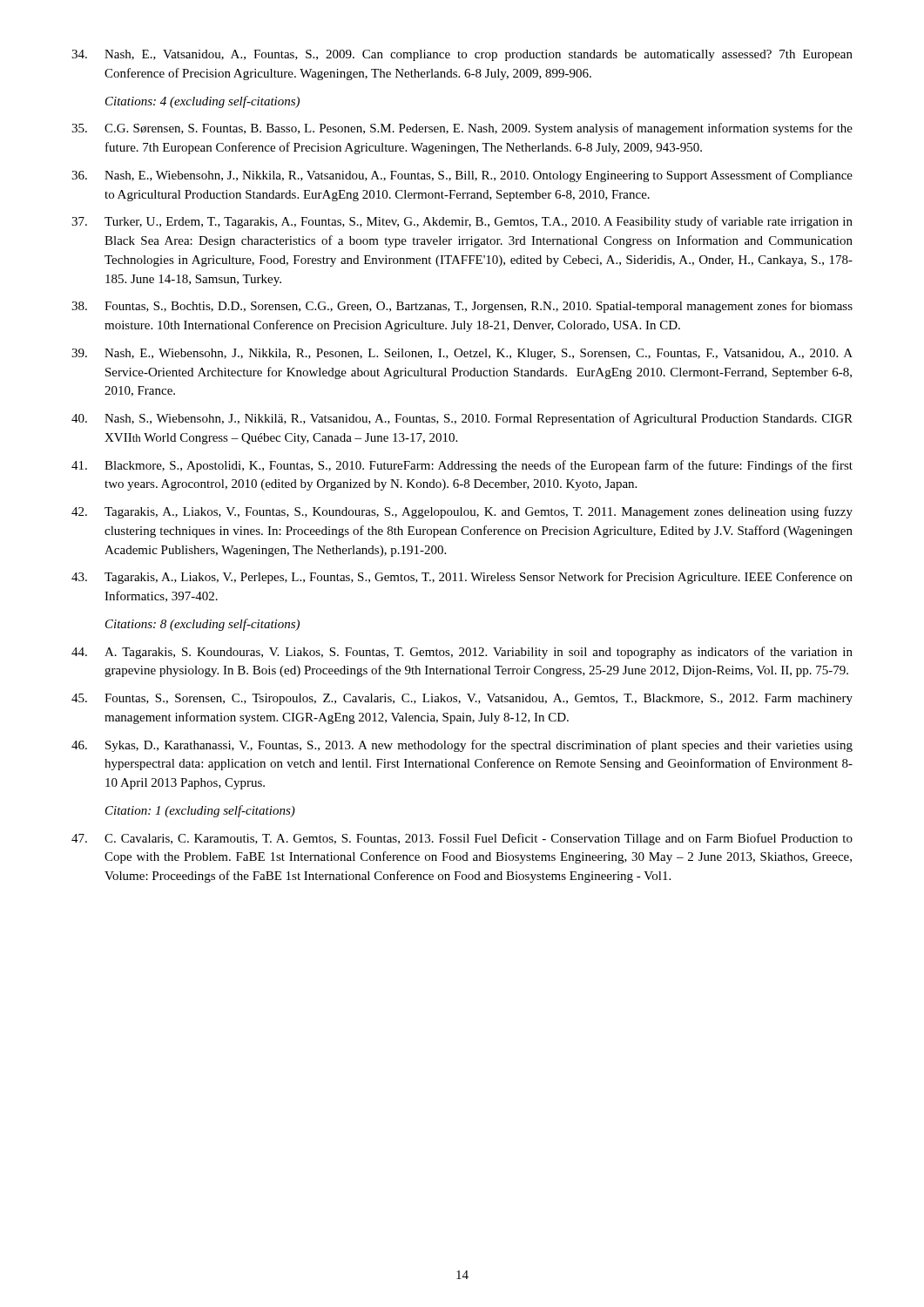Point to the element starting "45. Fountas, S., Sorensen, C., Tsiropoulos, Z., Cavalaris,"
Screen dimensions: 1307x924
[462, 708]
